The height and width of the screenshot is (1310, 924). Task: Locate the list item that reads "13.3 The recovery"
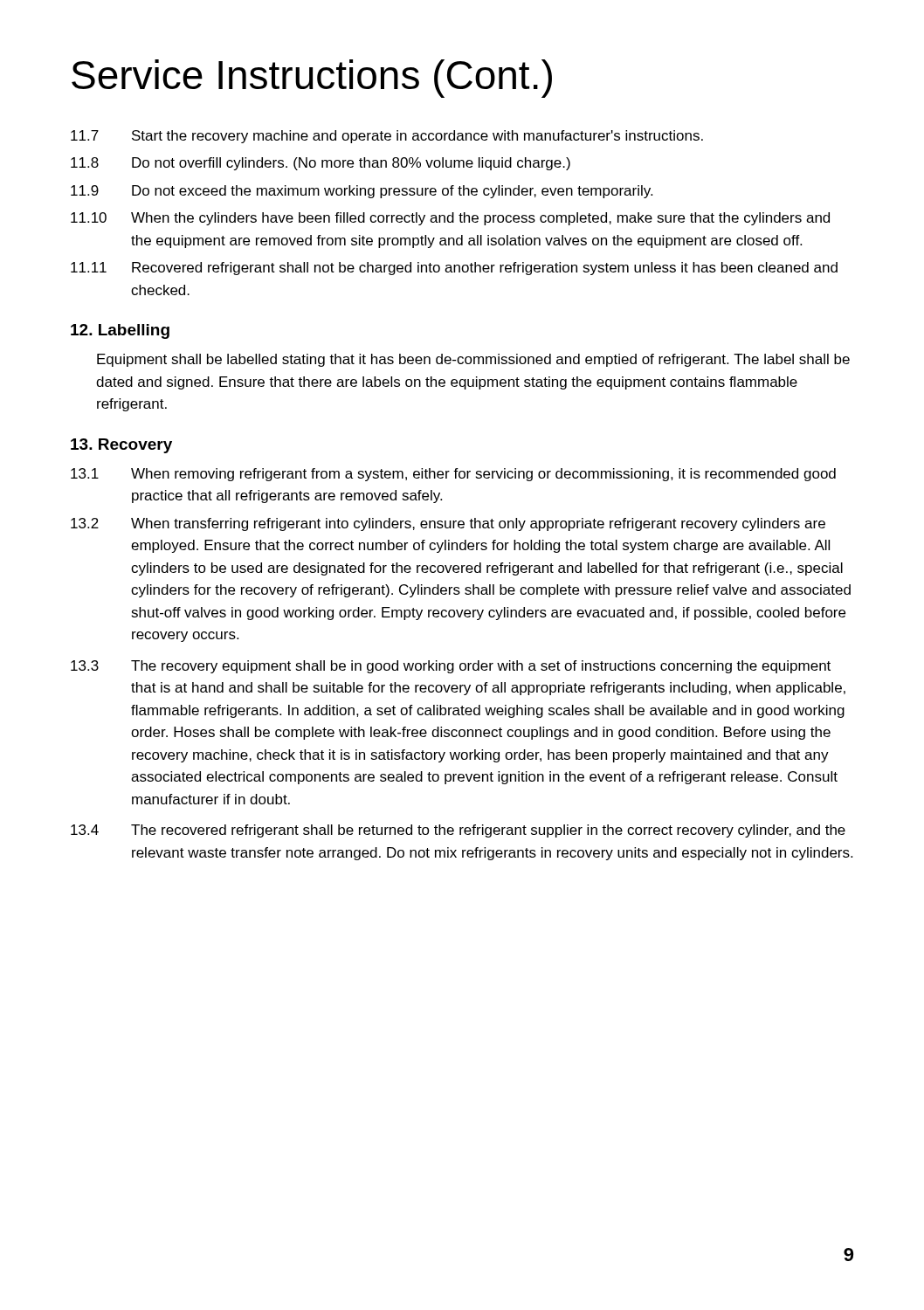(x=462, y=733)
